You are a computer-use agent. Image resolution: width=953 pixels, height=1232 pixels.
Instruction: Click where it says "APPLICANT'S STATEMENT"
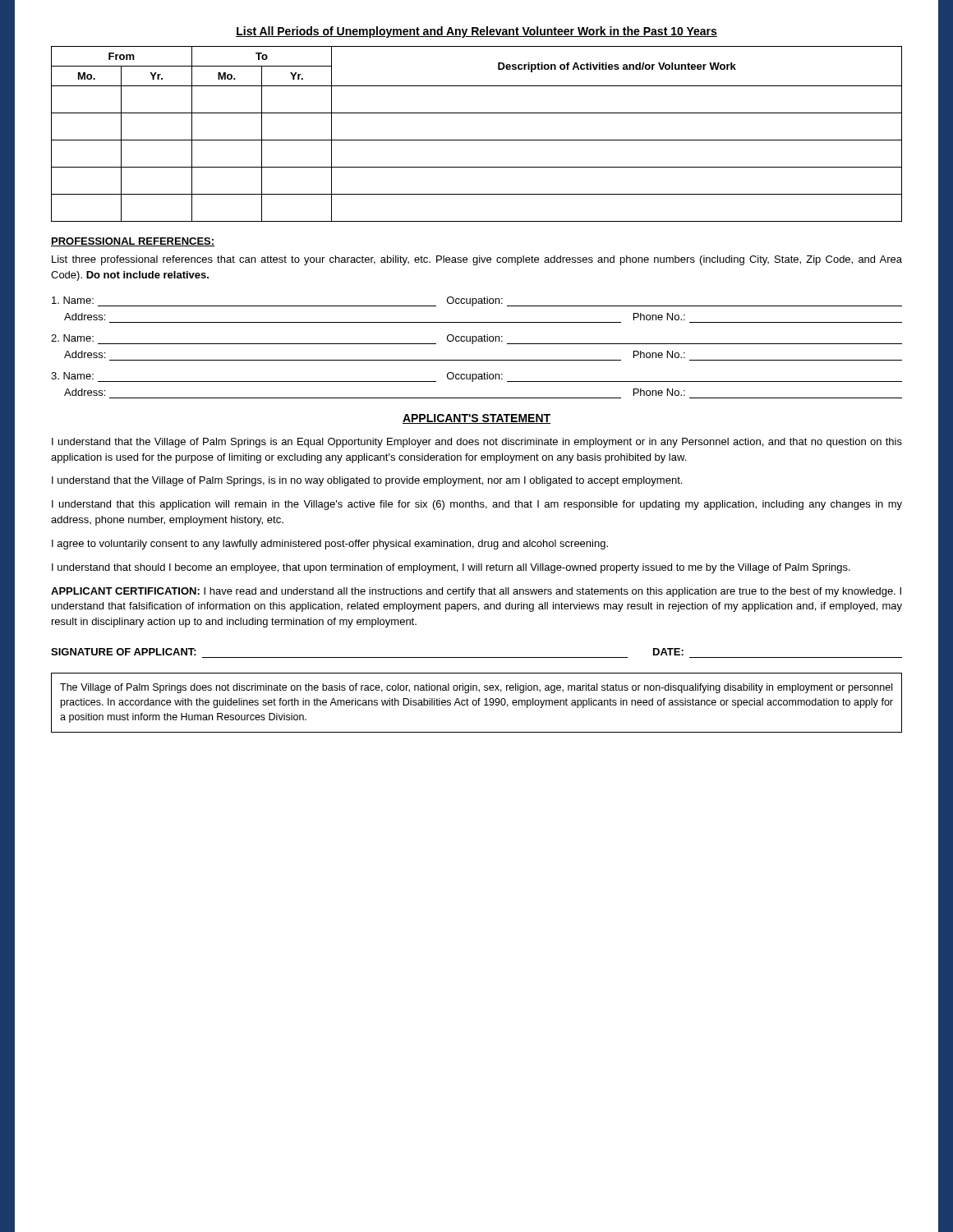(x=476, y=418)
